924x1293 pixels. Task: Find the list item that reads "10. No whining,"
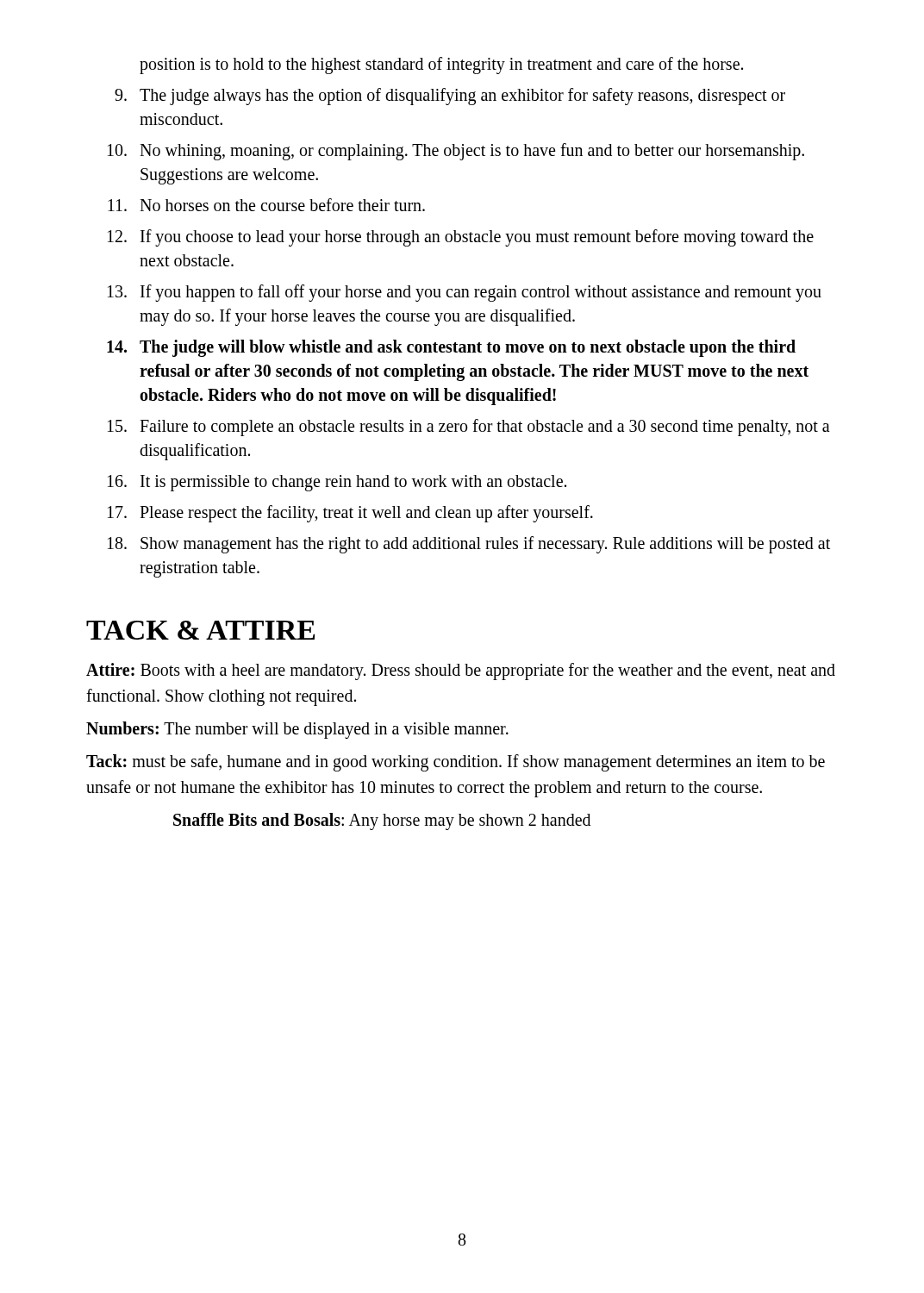tap(462, 162)
